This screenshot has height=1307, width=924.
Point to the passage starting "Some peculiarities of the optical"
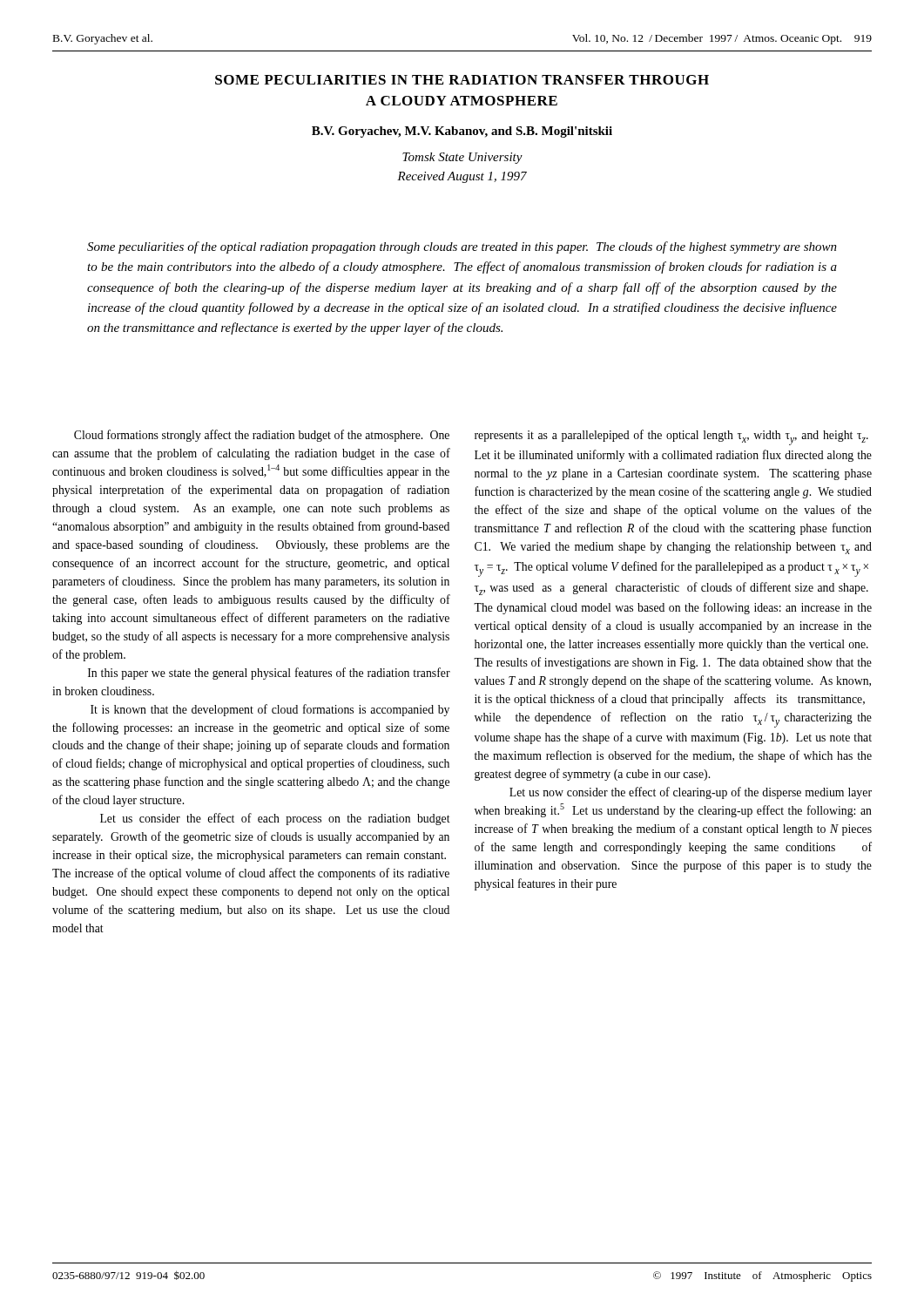[462, 287]
